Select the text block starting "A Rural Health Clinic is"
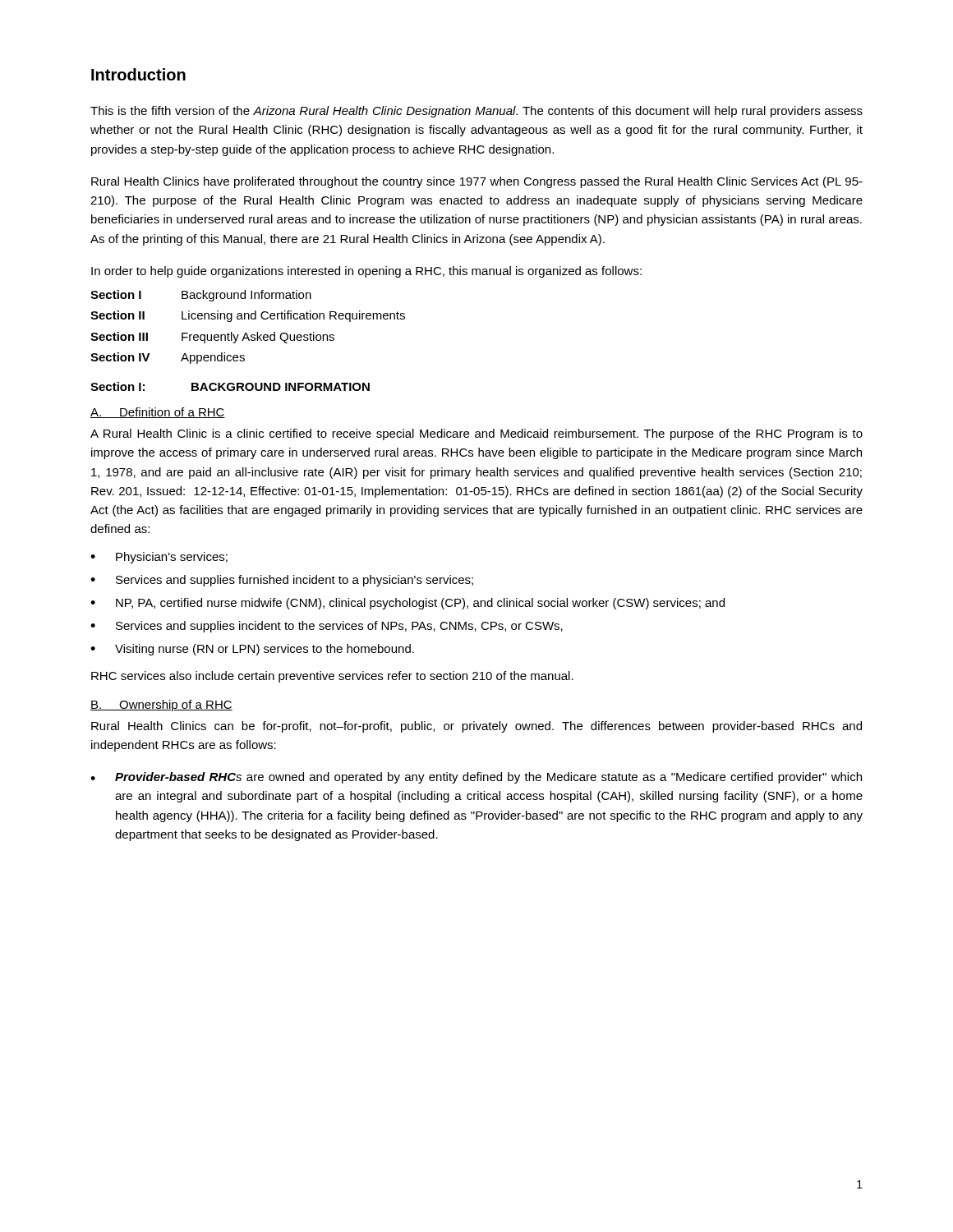Image resolution: width=953 pixels, height=1232 pixels. click(x=476, y=481)
